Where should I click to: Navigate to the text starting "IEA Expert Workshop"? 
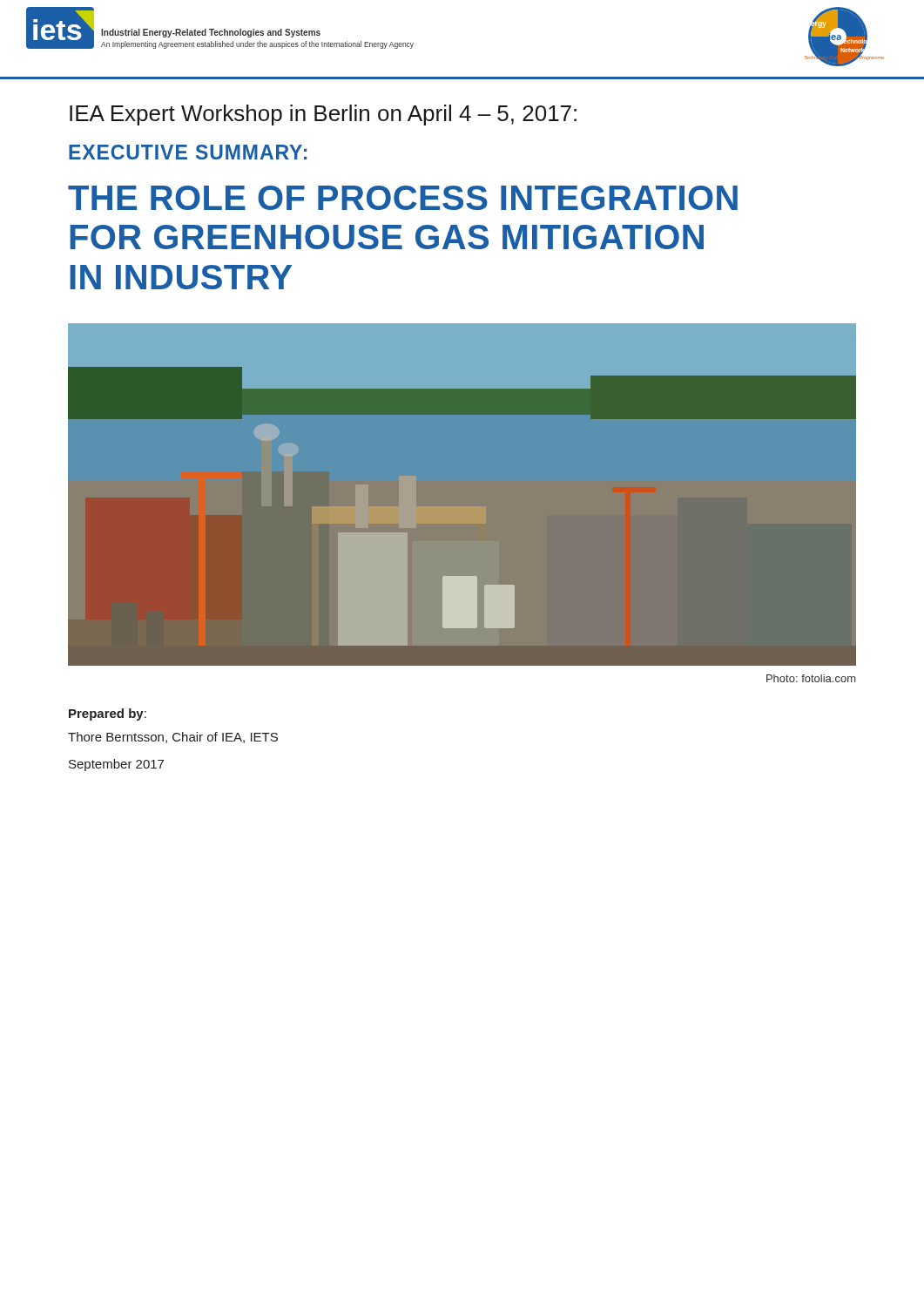[323, 113]
